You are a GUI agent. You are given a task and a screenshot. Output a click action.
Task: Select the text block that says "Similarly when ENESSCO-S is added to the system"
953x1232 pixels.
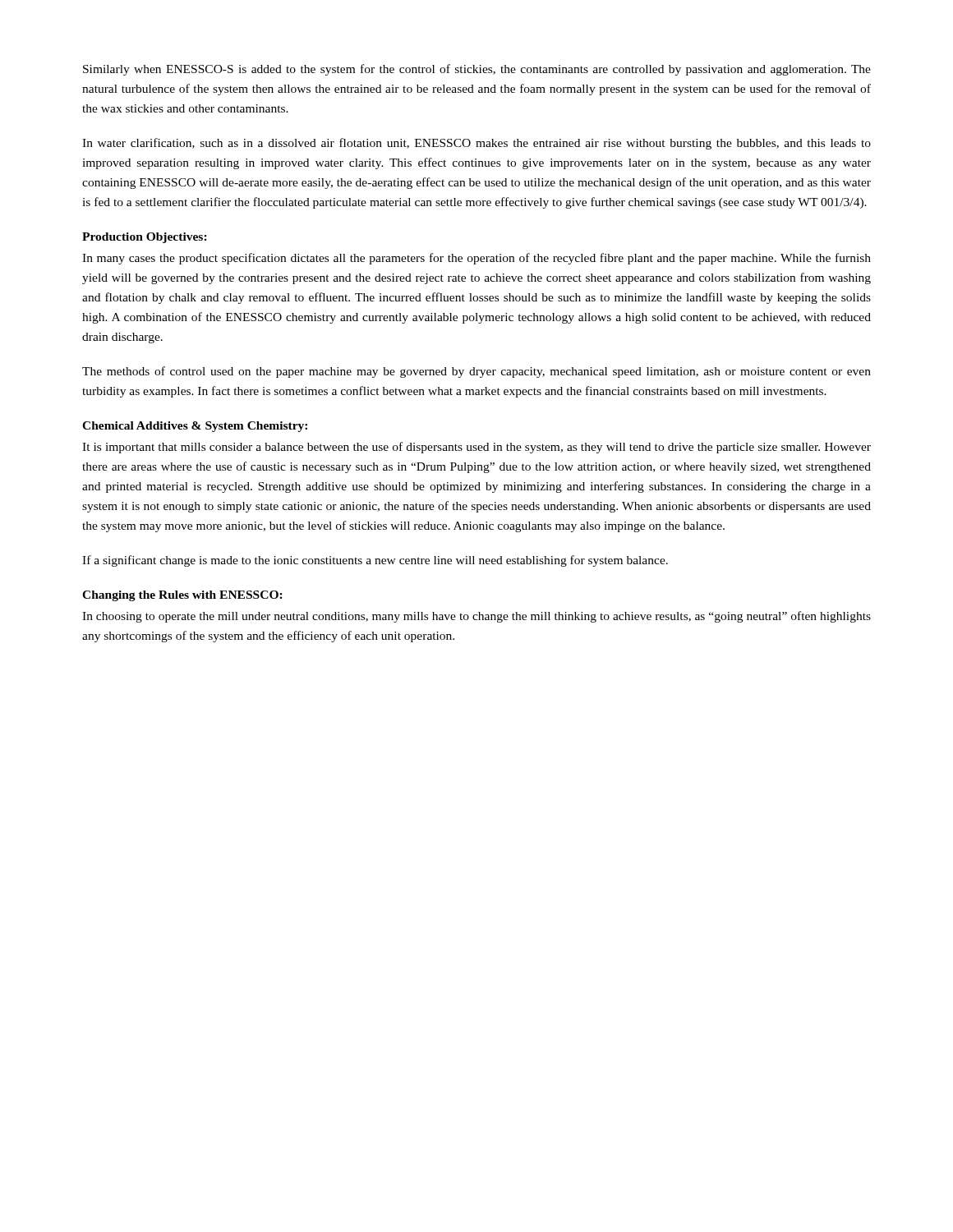click(476, 88)
